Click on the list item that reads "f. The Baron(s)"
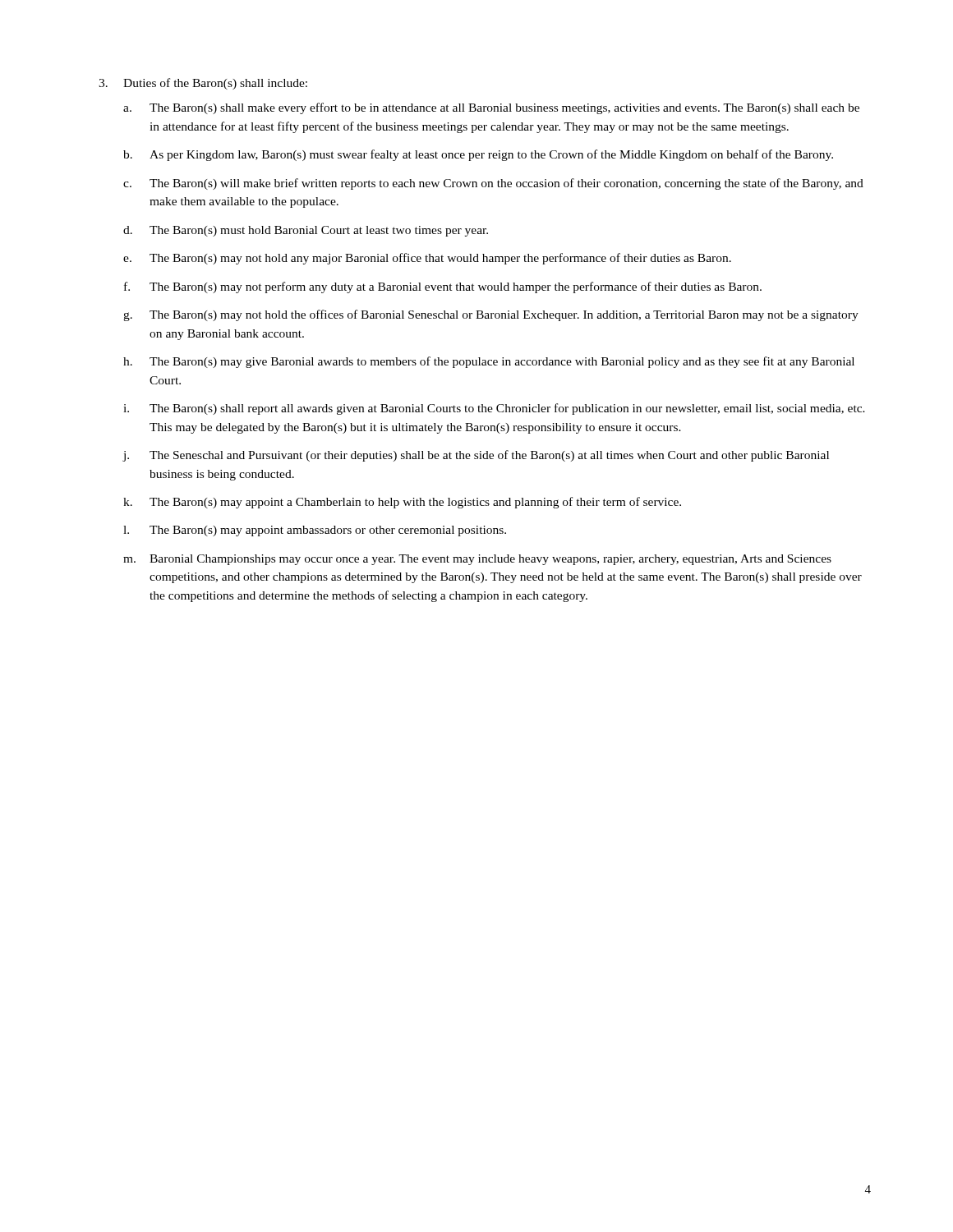953x1232 pixels. (x=497, y=287)
